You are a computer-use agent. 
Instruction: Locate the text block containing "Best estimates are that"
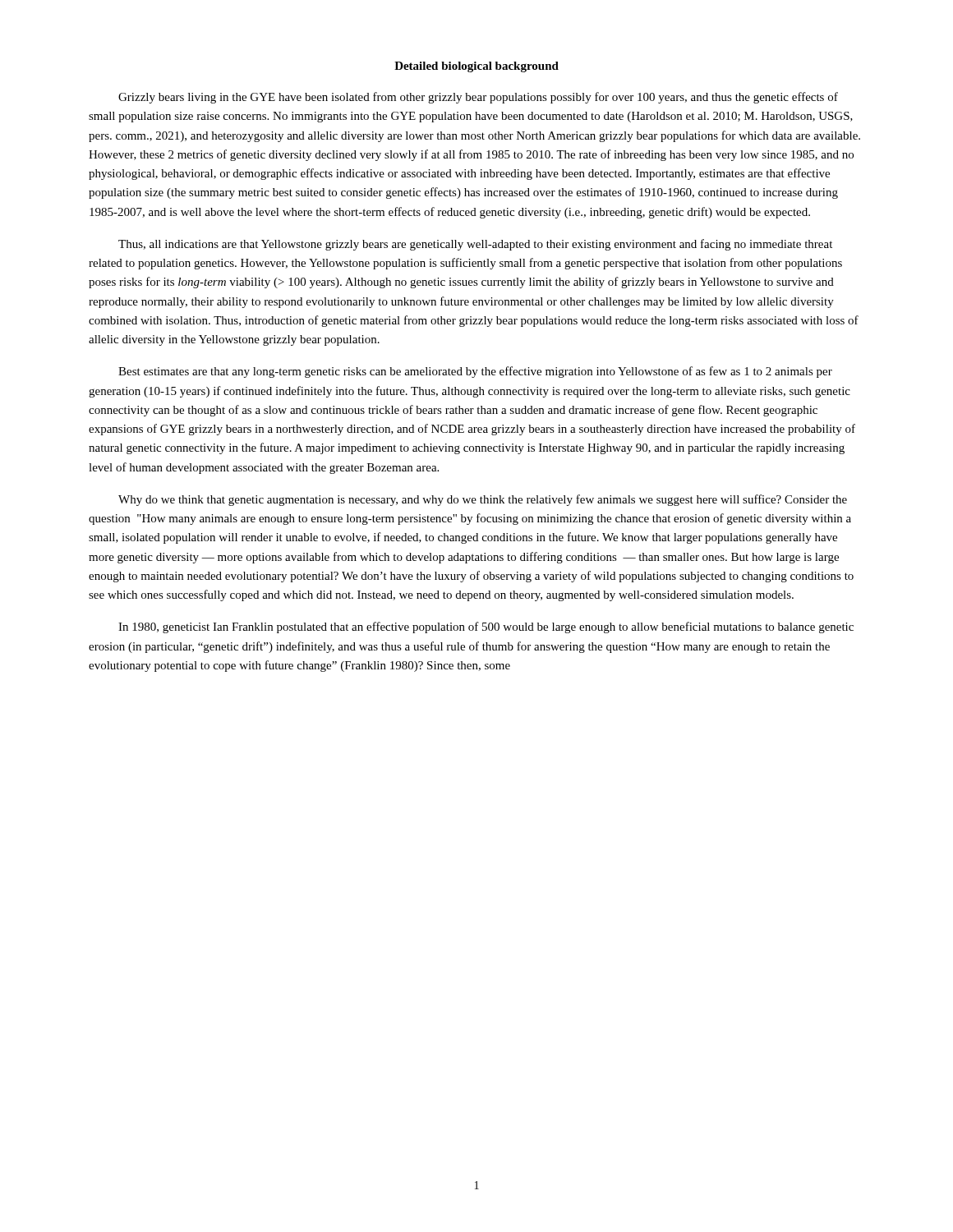[x=472, y=419]
